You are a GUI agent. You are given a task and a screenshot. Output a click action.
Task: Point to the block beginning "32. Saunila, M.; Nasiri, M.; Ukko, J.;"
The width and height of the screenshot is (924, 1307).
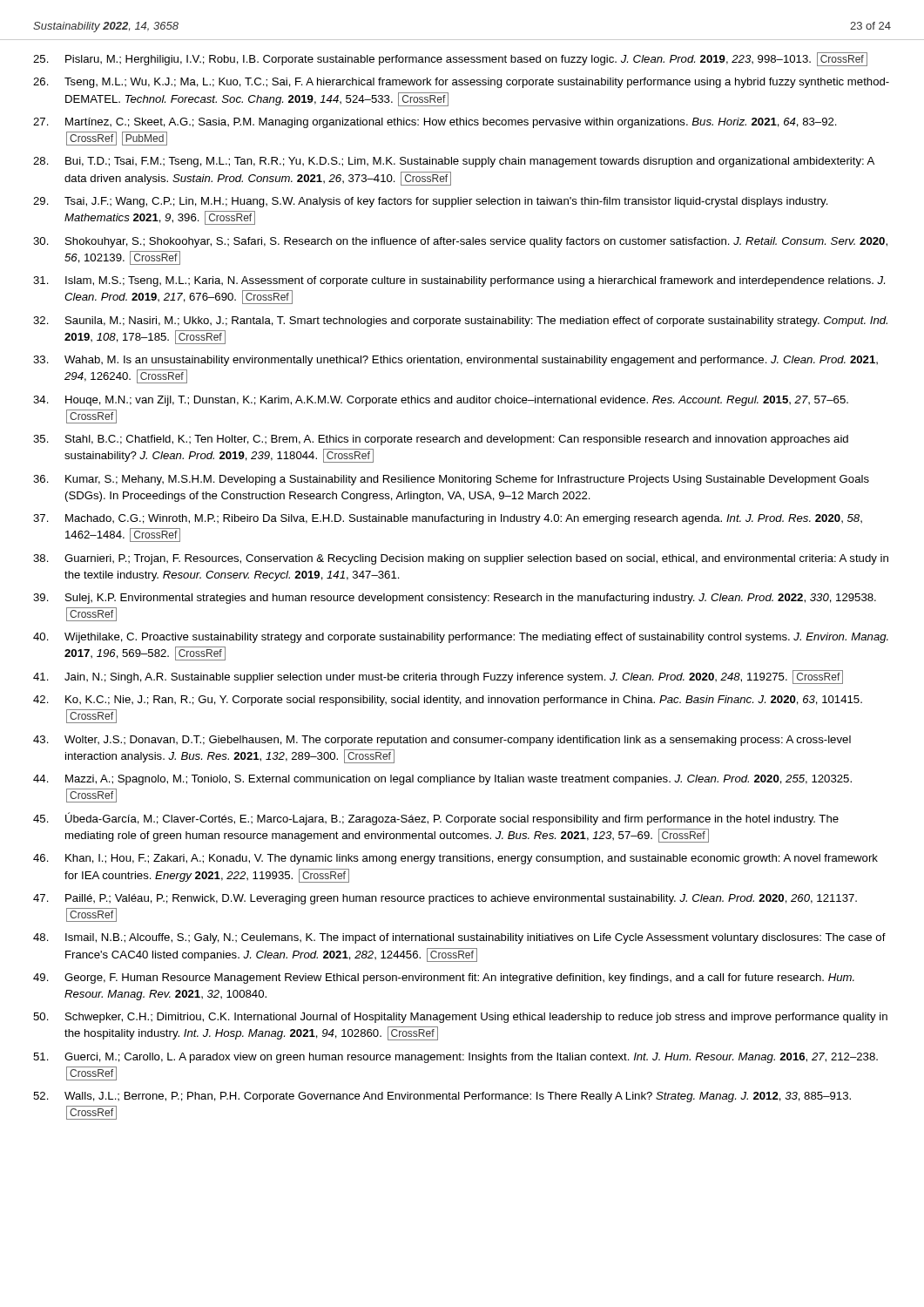462,328
